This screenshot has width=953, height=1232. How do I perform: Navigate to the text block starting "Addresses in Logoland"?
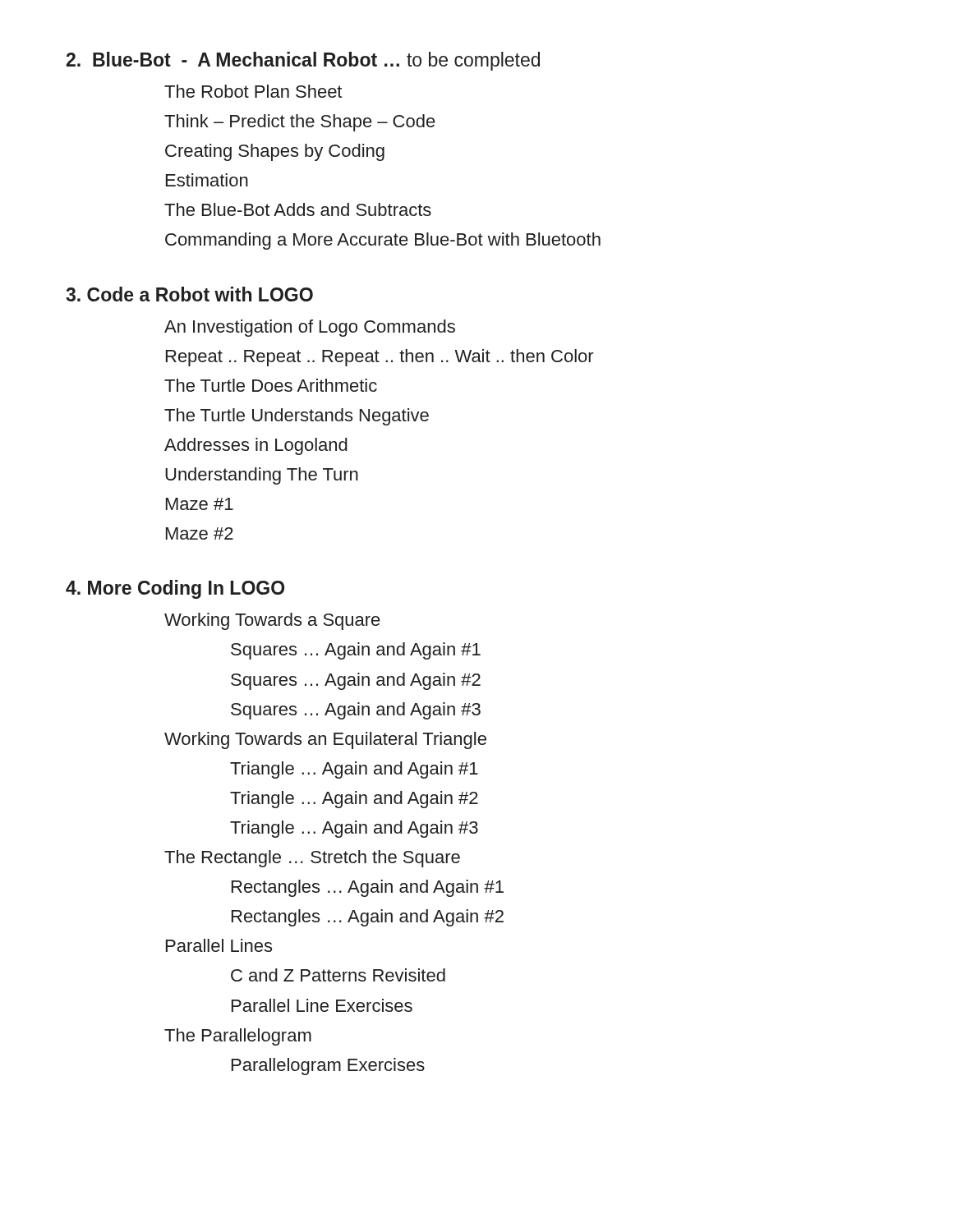(x=256, y=445)
